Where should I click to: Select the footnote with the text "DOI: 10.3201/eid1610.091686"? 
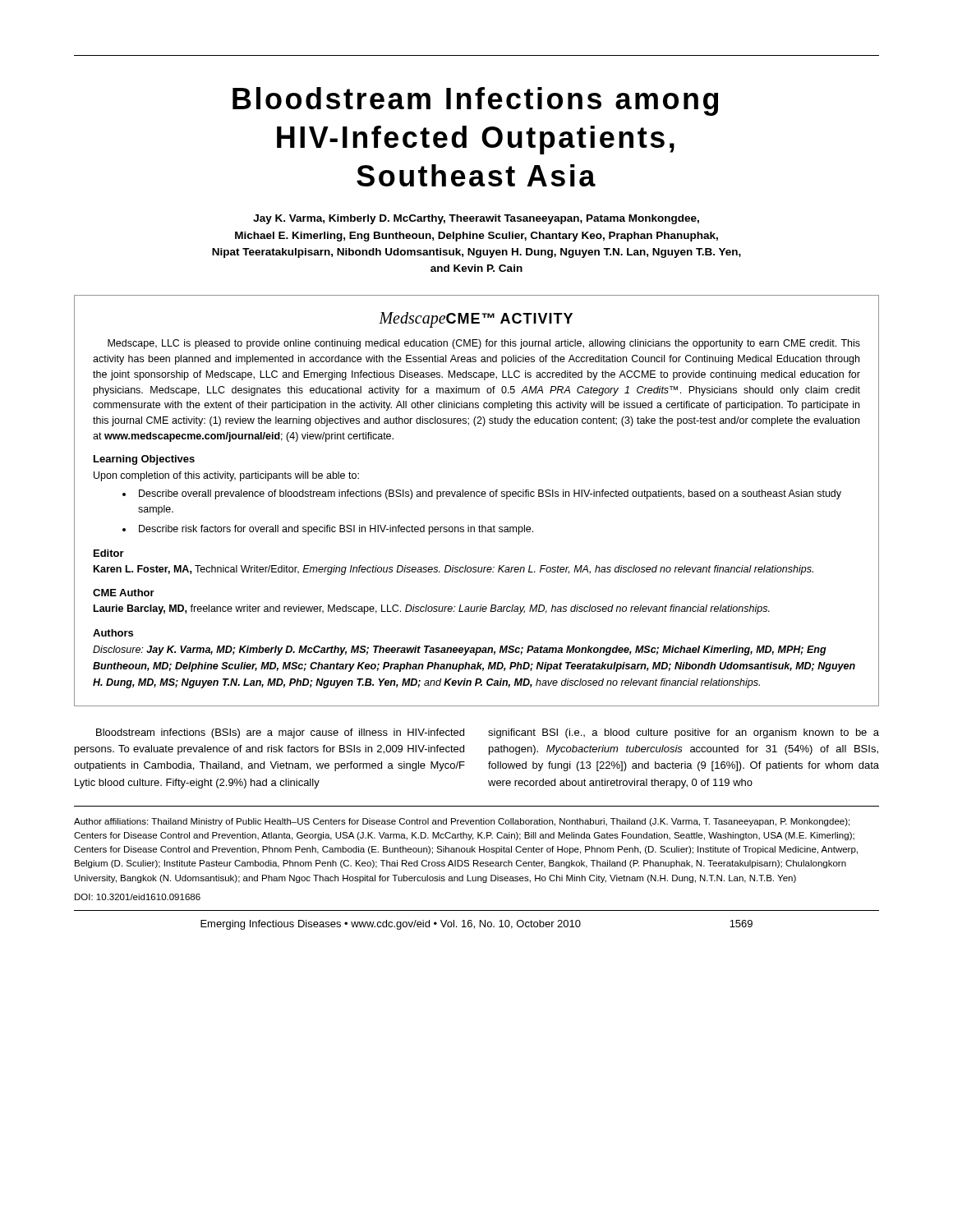coord(137,897)
